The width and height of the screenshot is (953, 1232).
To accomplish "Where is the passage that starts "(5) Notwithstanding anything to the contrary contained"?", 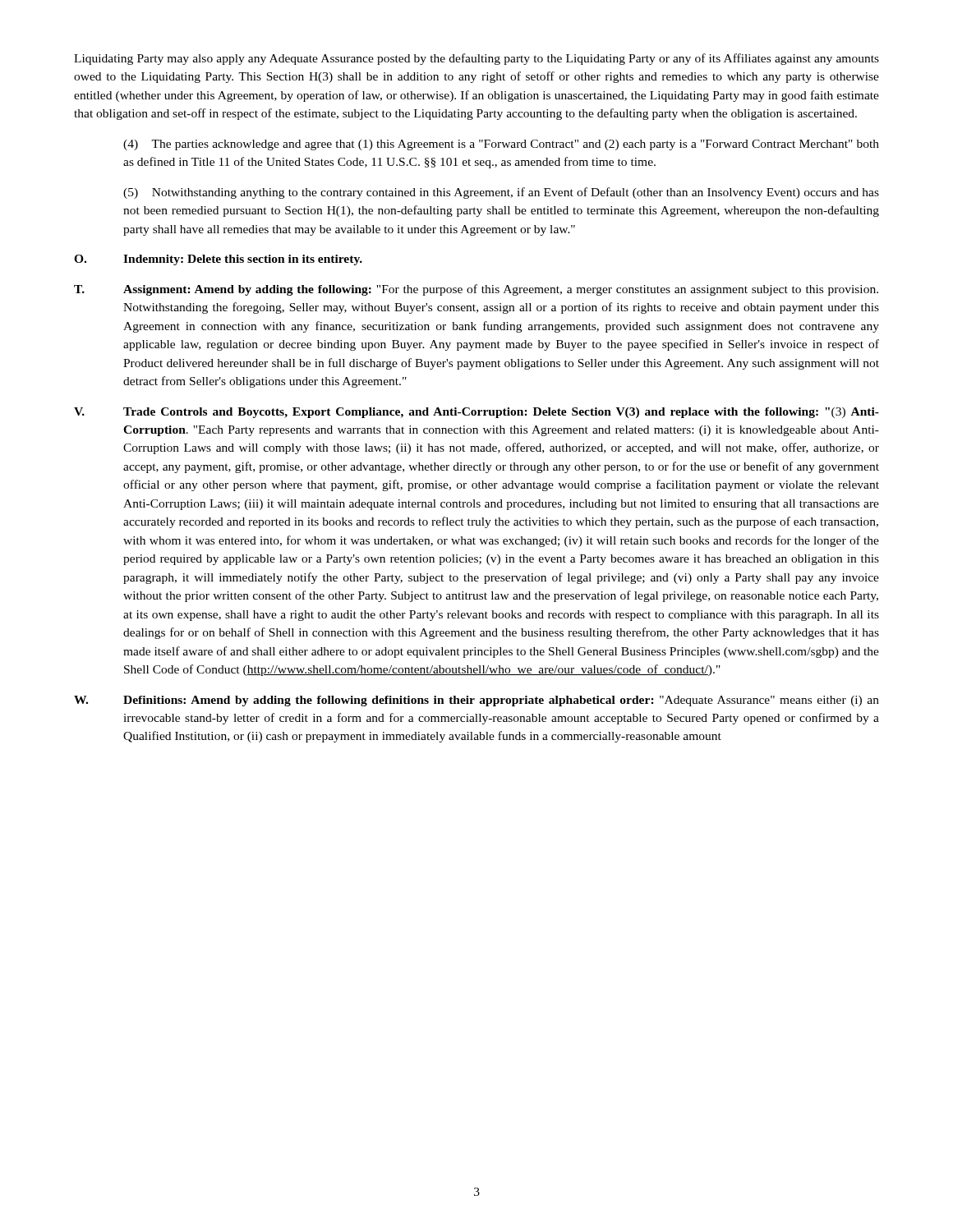I will click(501, 210).
